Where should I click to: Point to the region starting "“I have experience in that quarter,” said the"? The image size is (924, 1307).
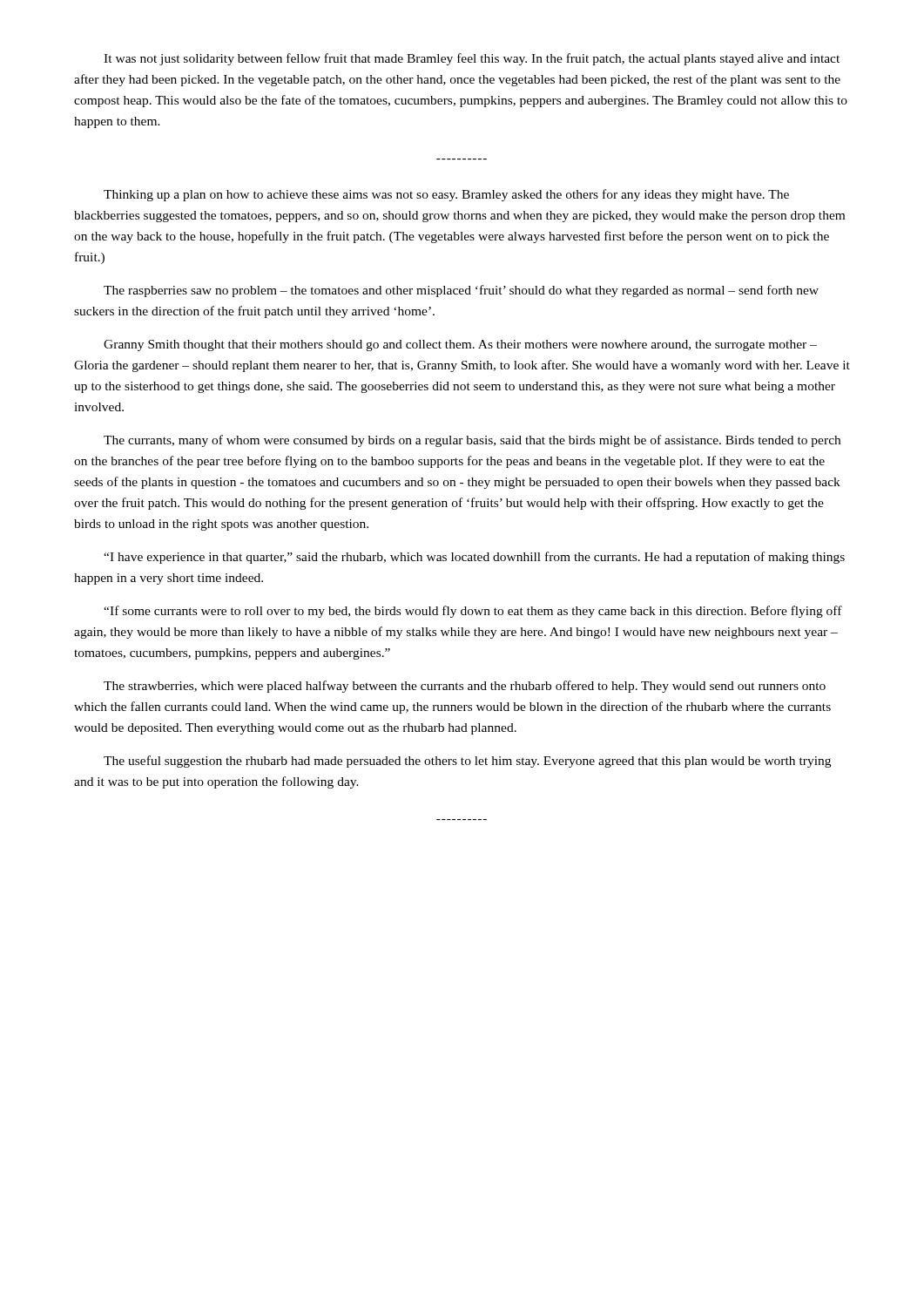click(x=462, y=567)
